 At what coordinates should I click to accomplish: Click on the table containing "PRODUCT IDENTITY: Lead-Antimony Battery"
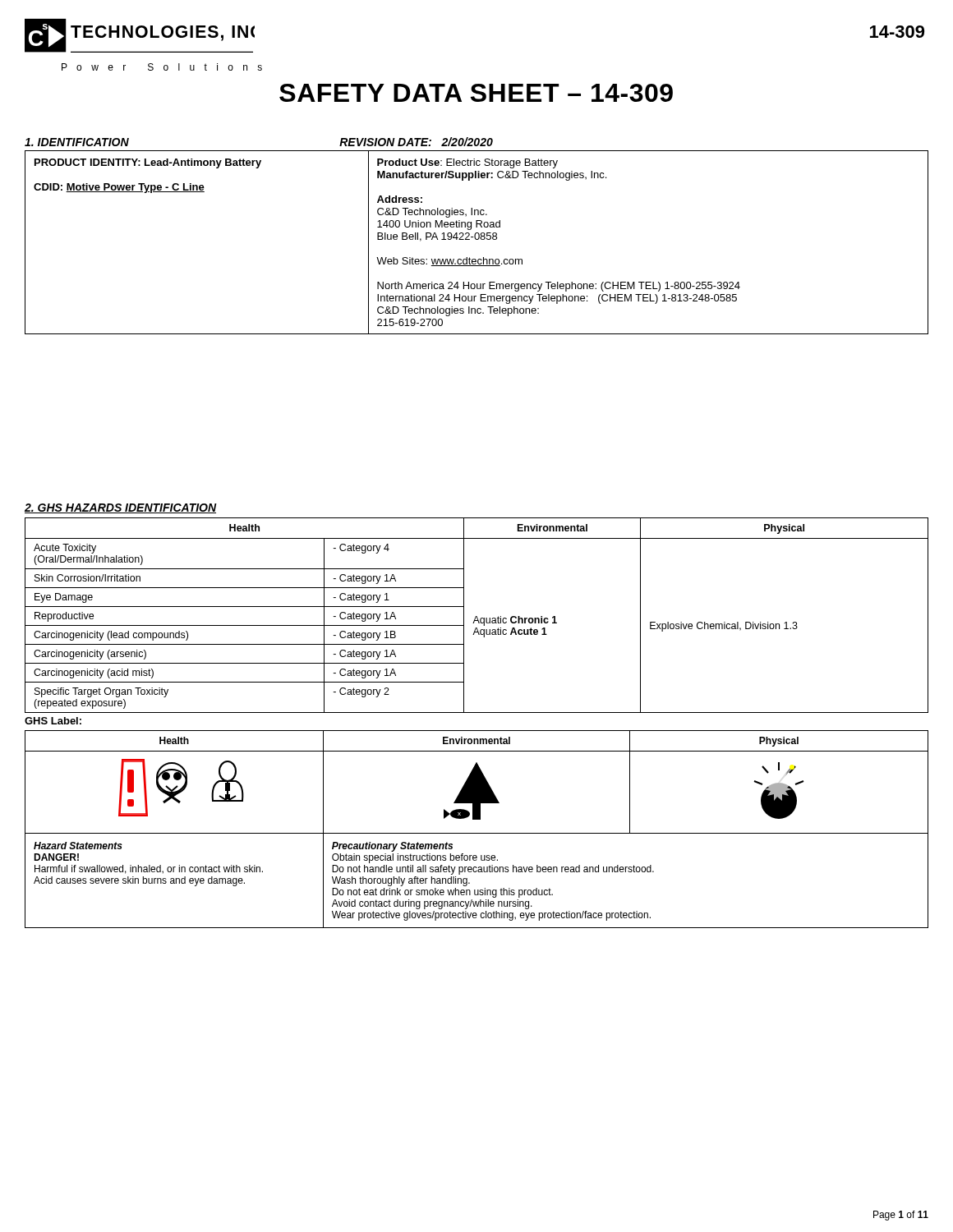[x=476, y=242]
